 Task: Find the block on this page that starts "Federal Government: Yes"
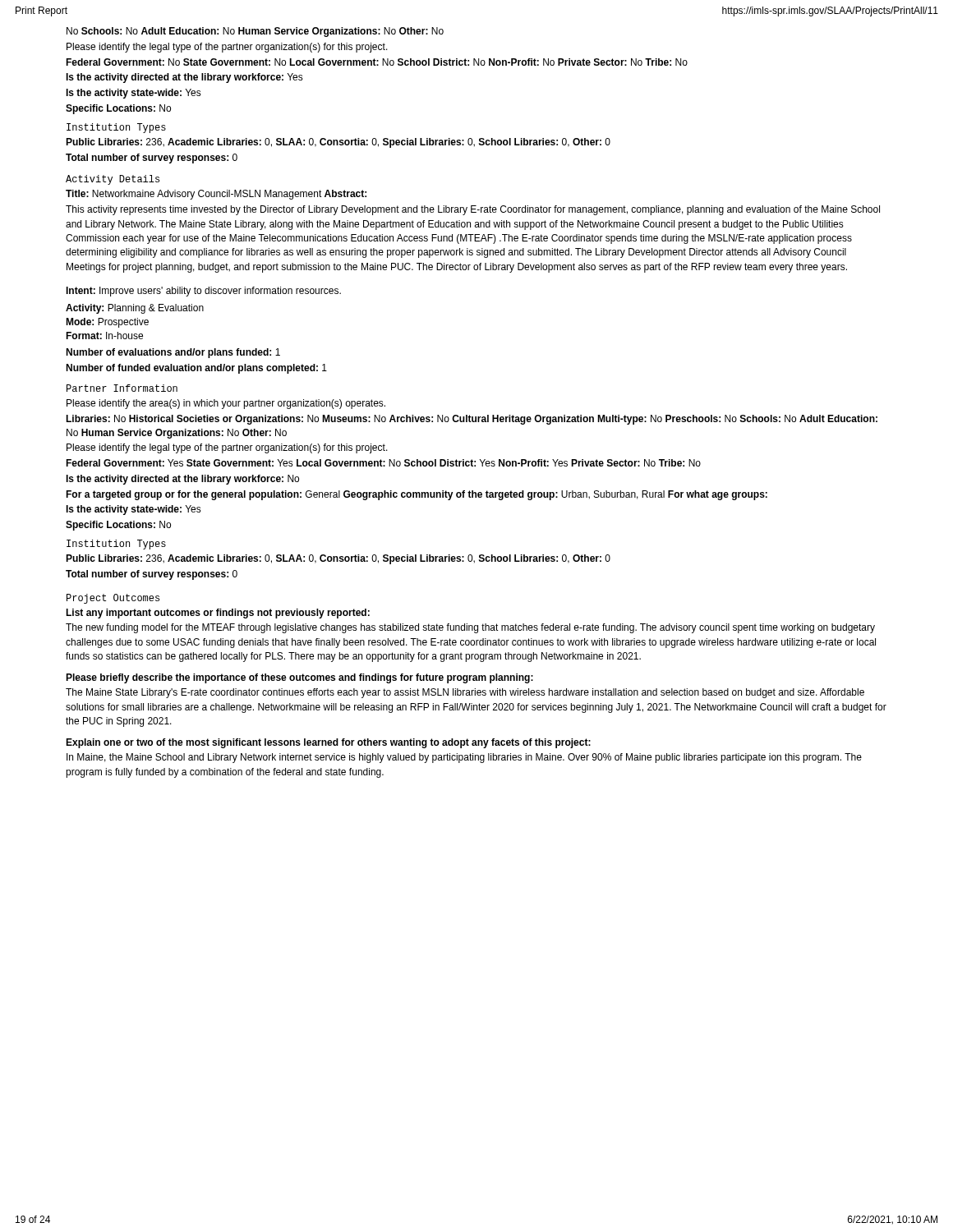coord(383,463)
